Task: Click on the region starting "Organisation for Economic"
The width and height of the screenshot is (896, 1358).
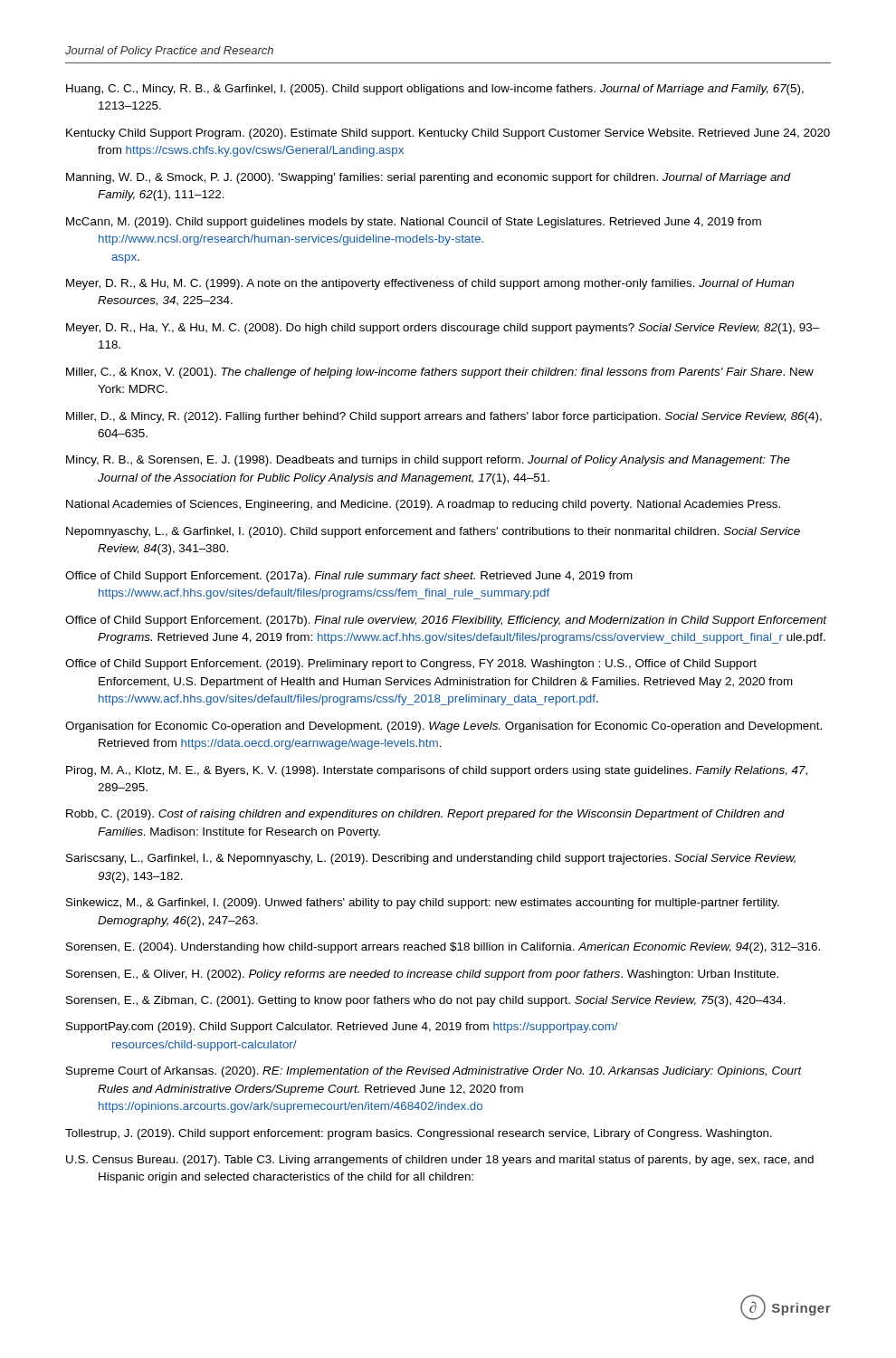Action: pos(444,734)
